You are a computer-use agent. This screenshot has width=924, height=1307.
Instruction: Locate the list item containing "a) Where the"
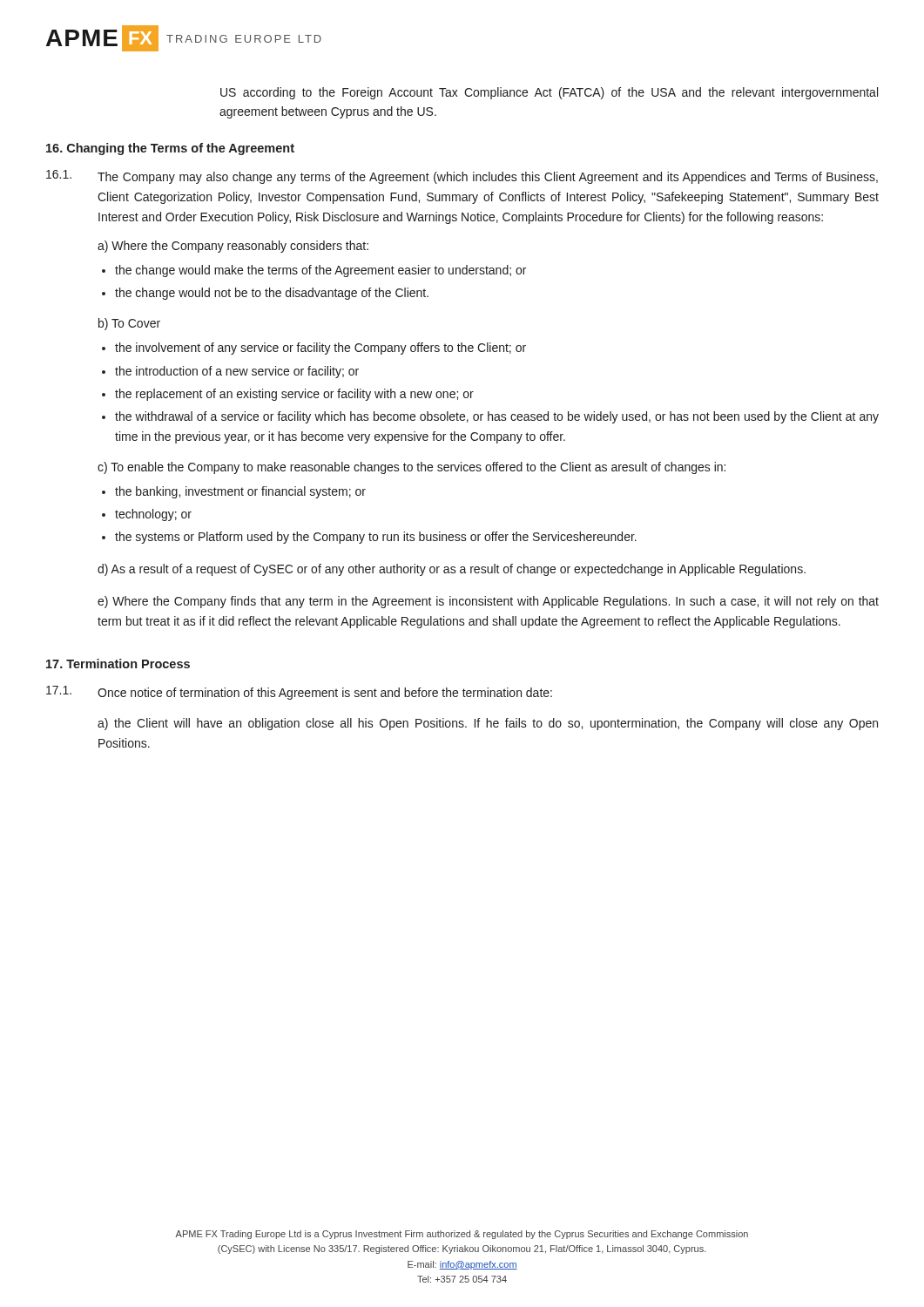tap(233, 246)
